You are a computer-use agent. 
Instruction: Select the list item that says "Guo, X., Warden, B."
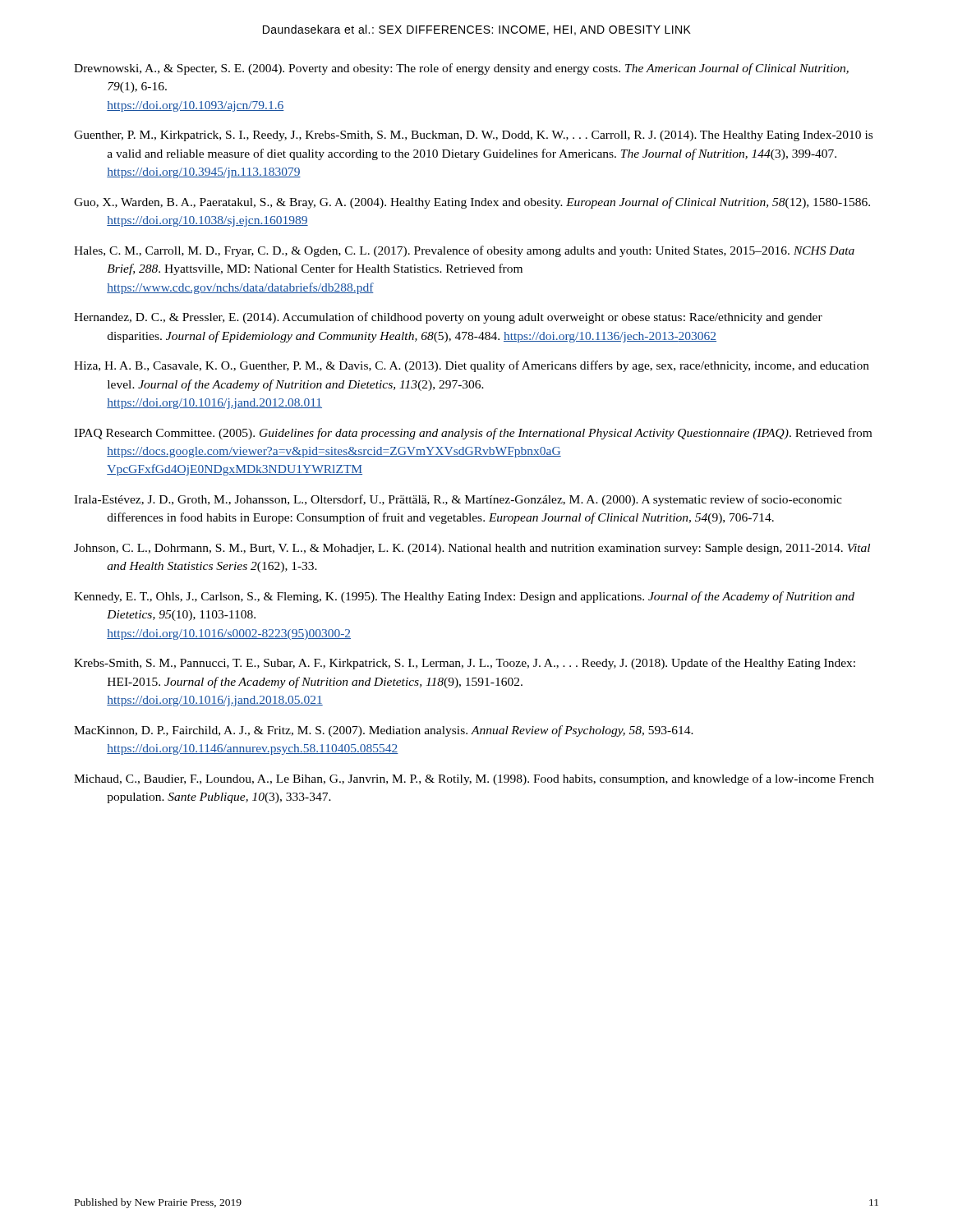point(472,211)
